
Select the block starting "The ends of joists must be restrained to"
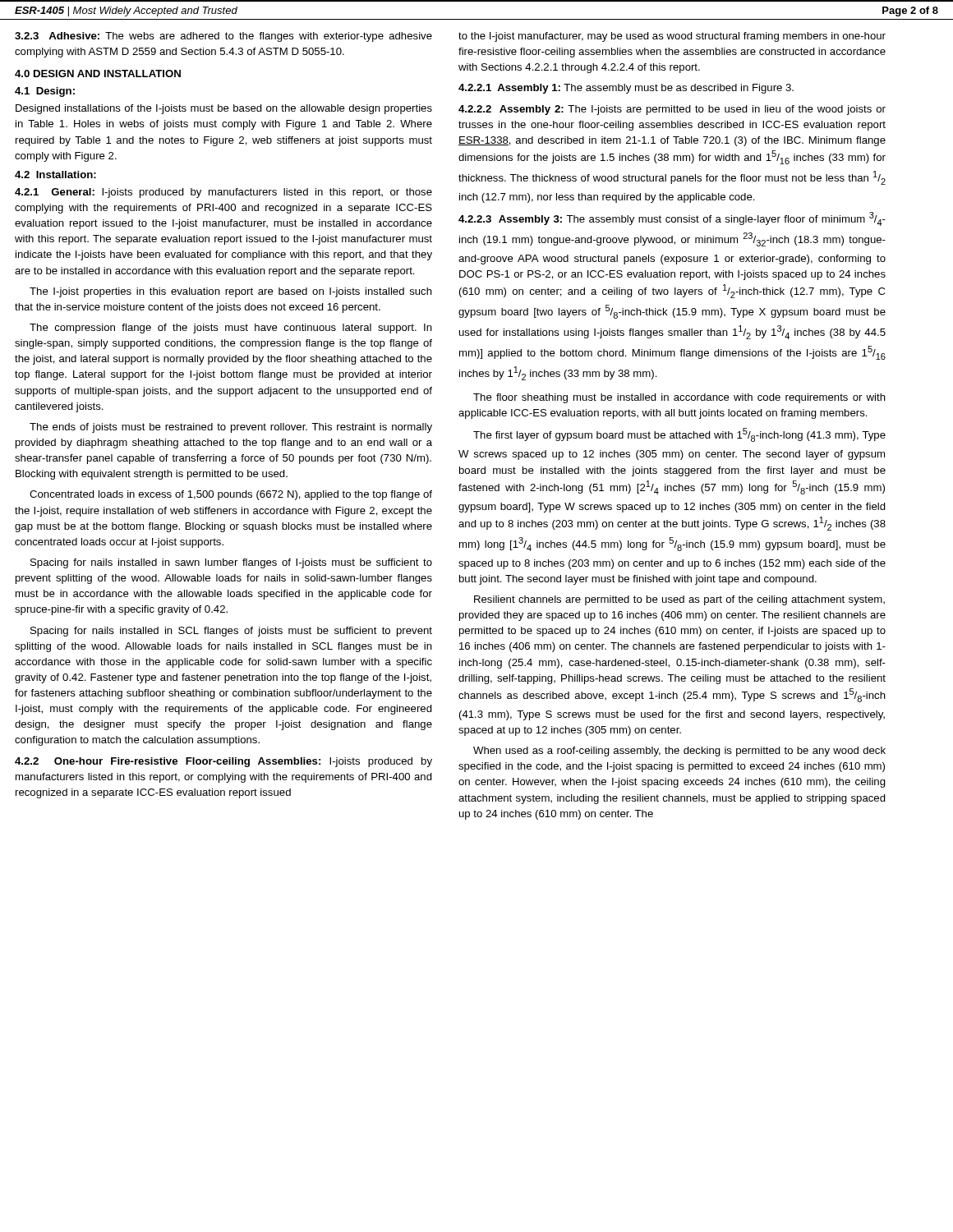(x=223, y=450)
